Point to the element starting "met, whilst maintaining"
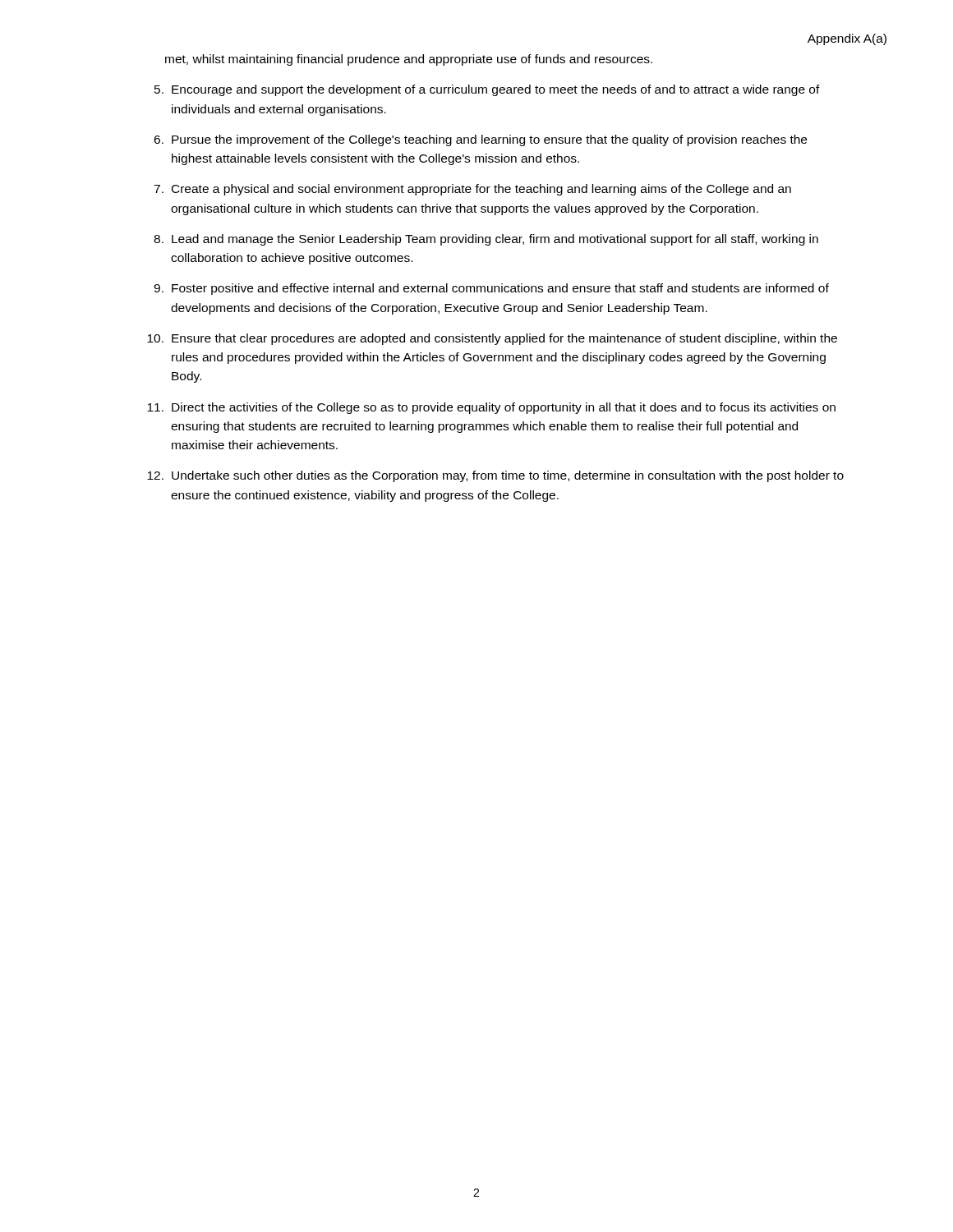Image resolution: width=953 pixels, height=1232 pixels. click(409, 59)
